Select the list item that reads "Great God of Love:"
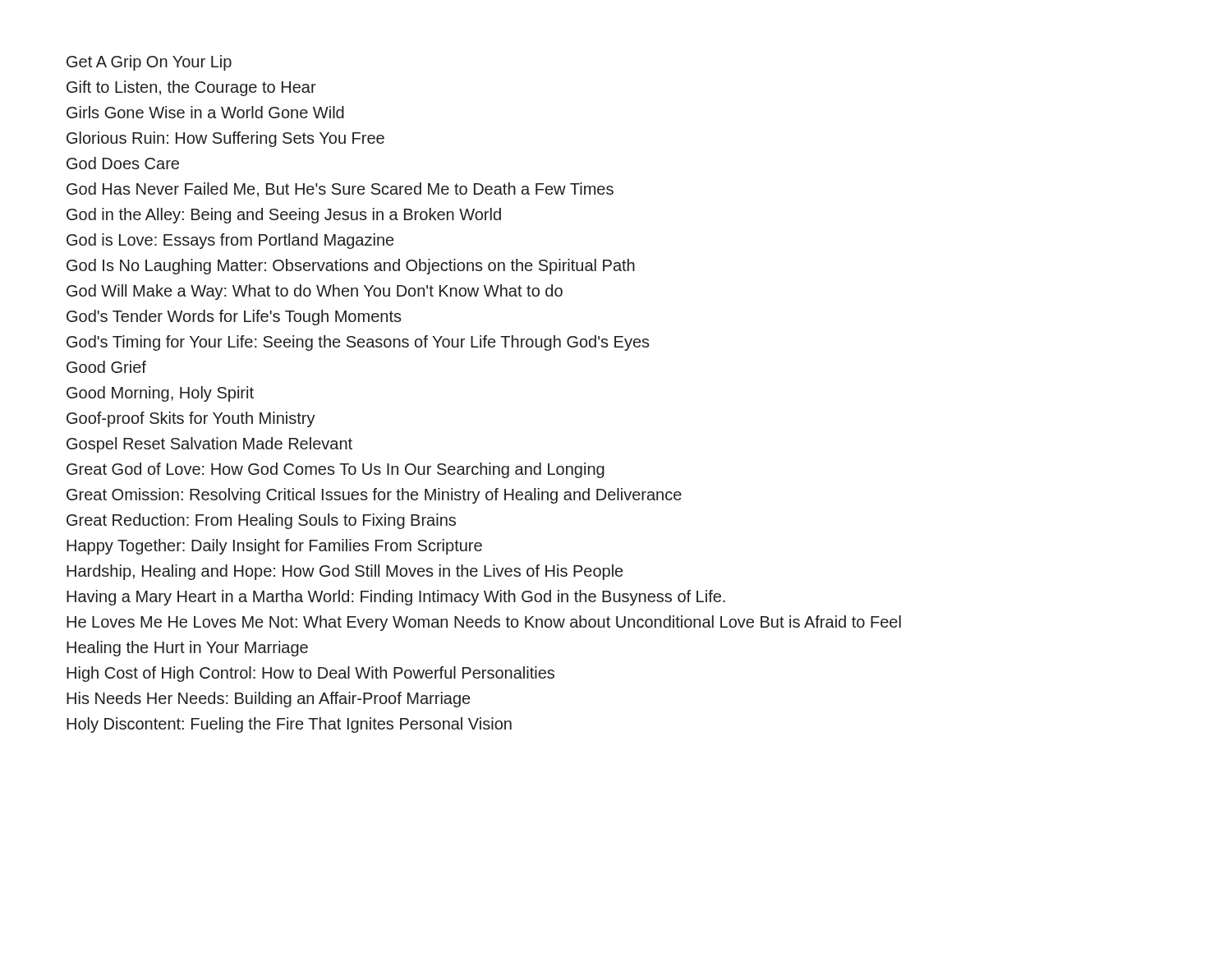This screenshot has height=953, width=1232. coord(336,470)
